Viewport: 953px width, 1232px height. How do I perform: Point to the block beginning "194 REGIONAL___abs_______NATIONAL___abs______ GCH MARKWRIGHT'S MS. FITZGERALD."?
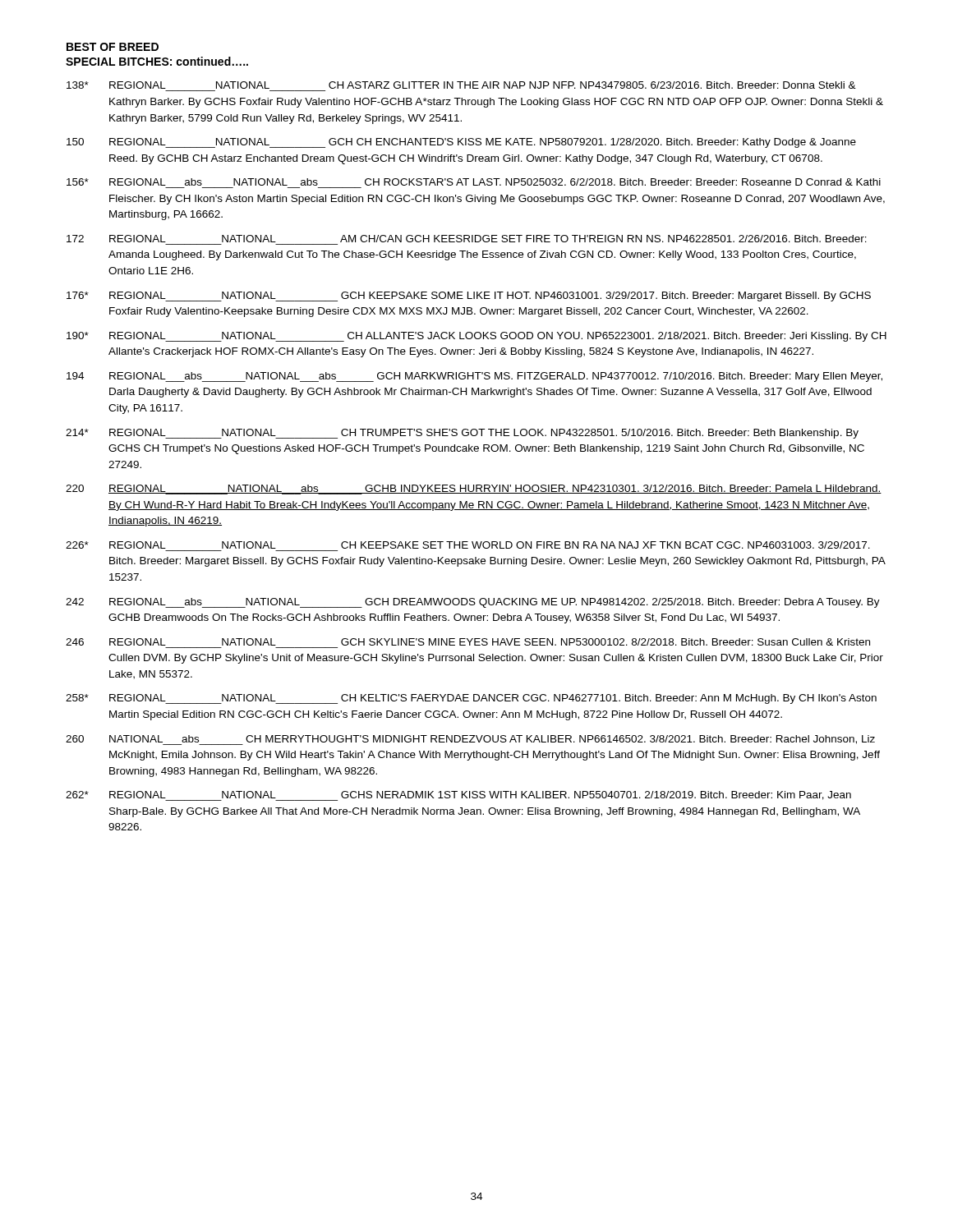coord(476,392)
